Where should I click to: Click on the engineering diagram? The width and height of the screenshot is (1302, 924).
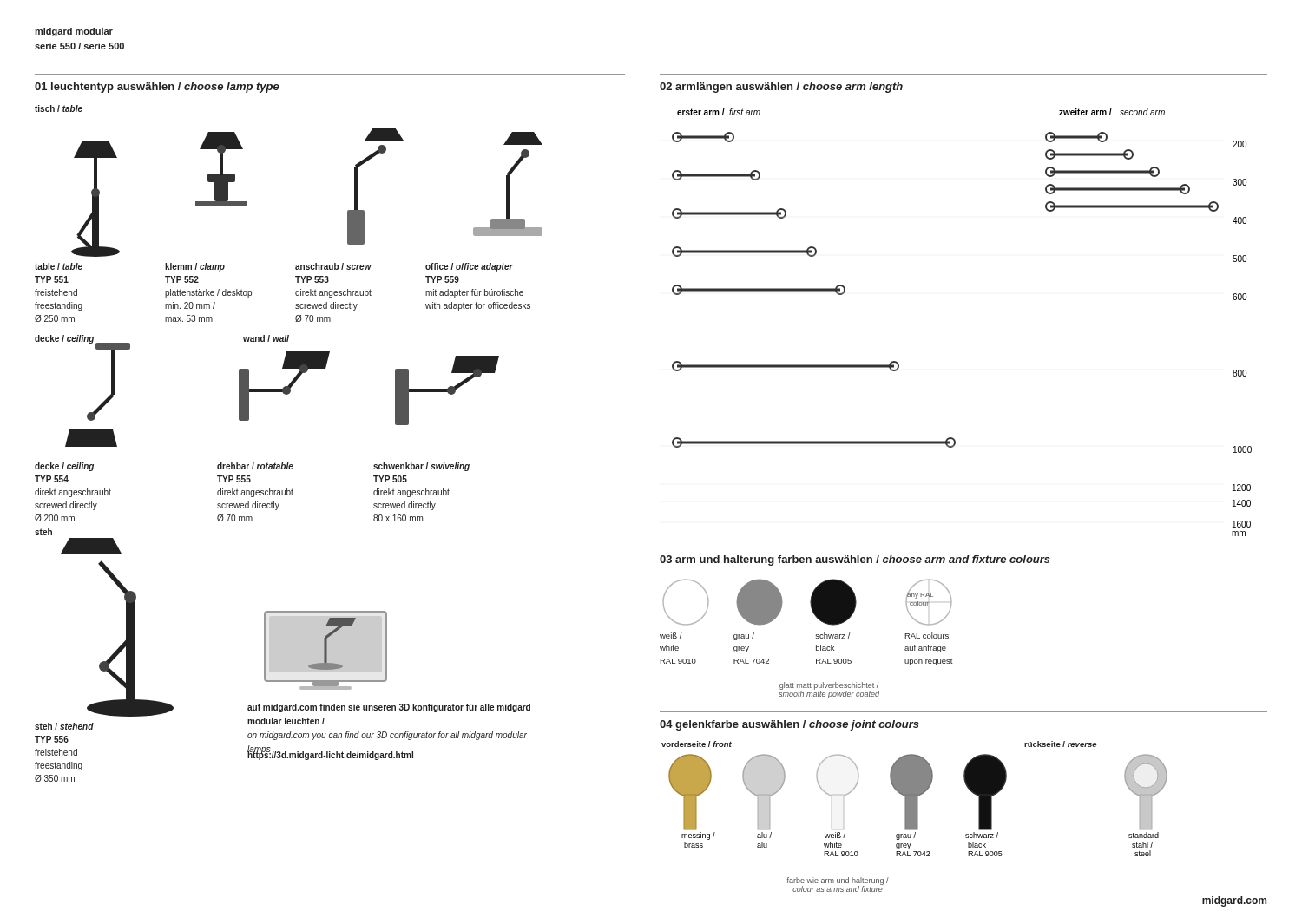[x=963, y=319]
